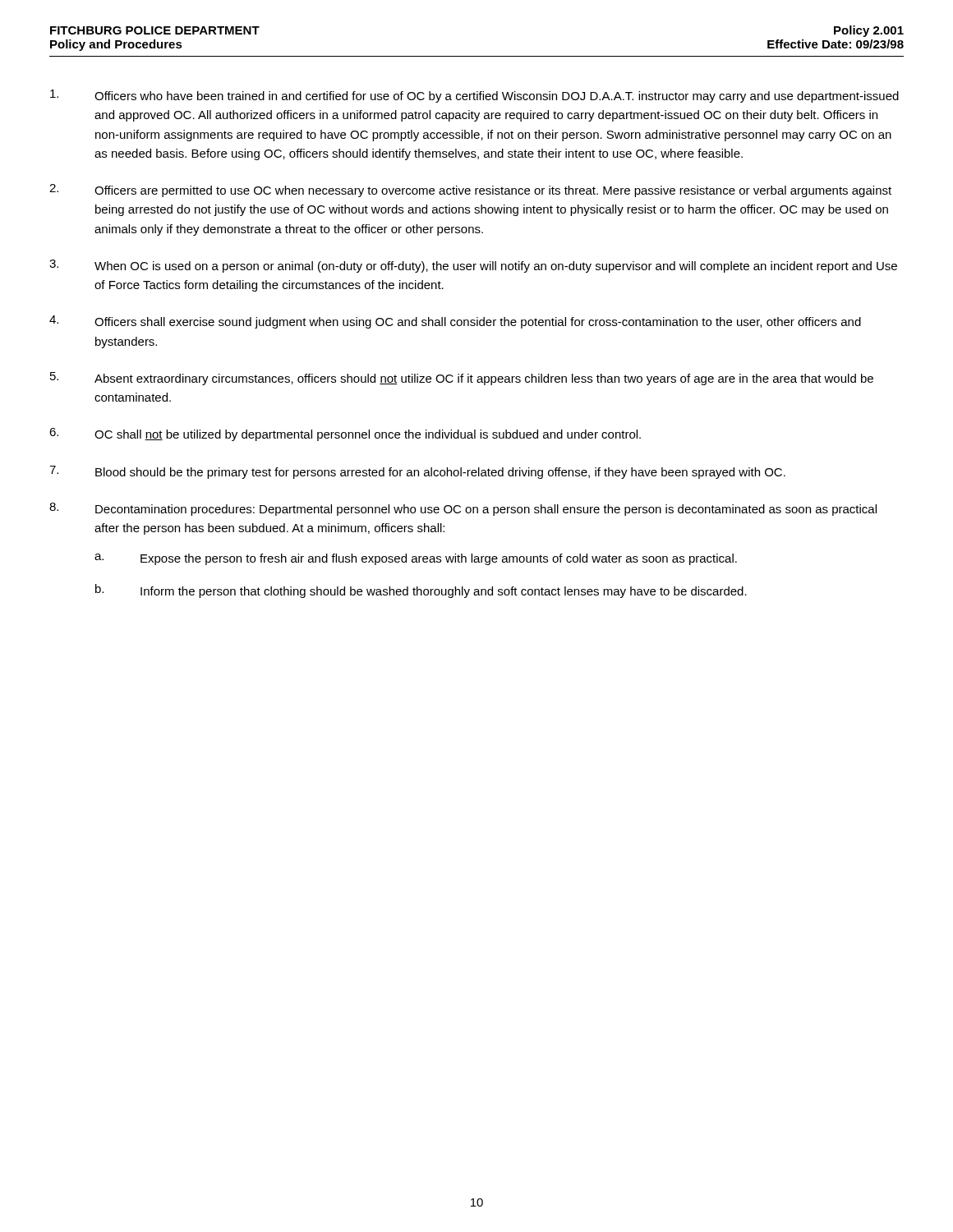Find the list item with the text "Officers who have been trained"
This screenshot has height=1232, width=953.
click(476, 124)
